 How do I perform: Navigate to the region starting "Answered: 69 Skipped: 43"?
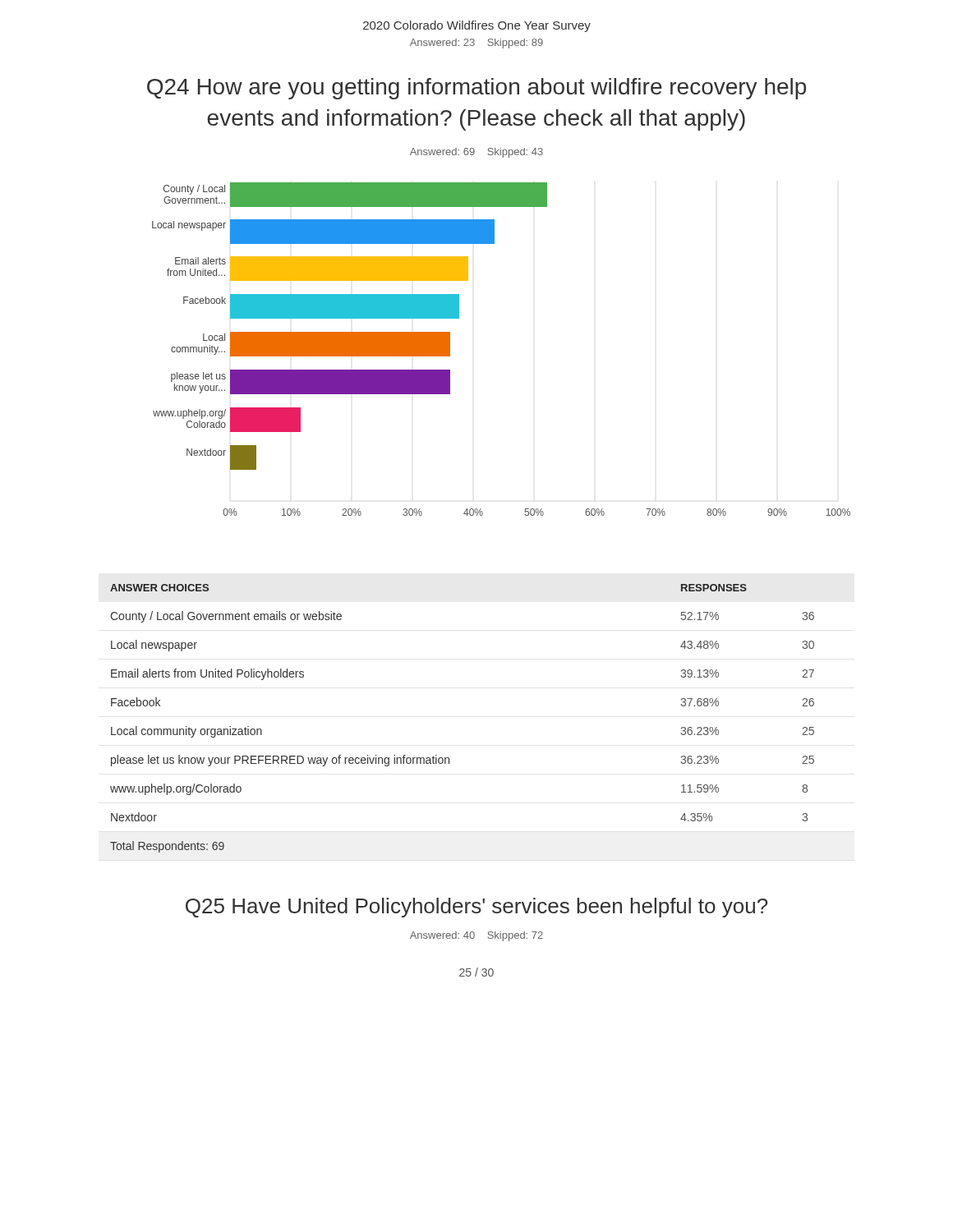coord(476,151)
